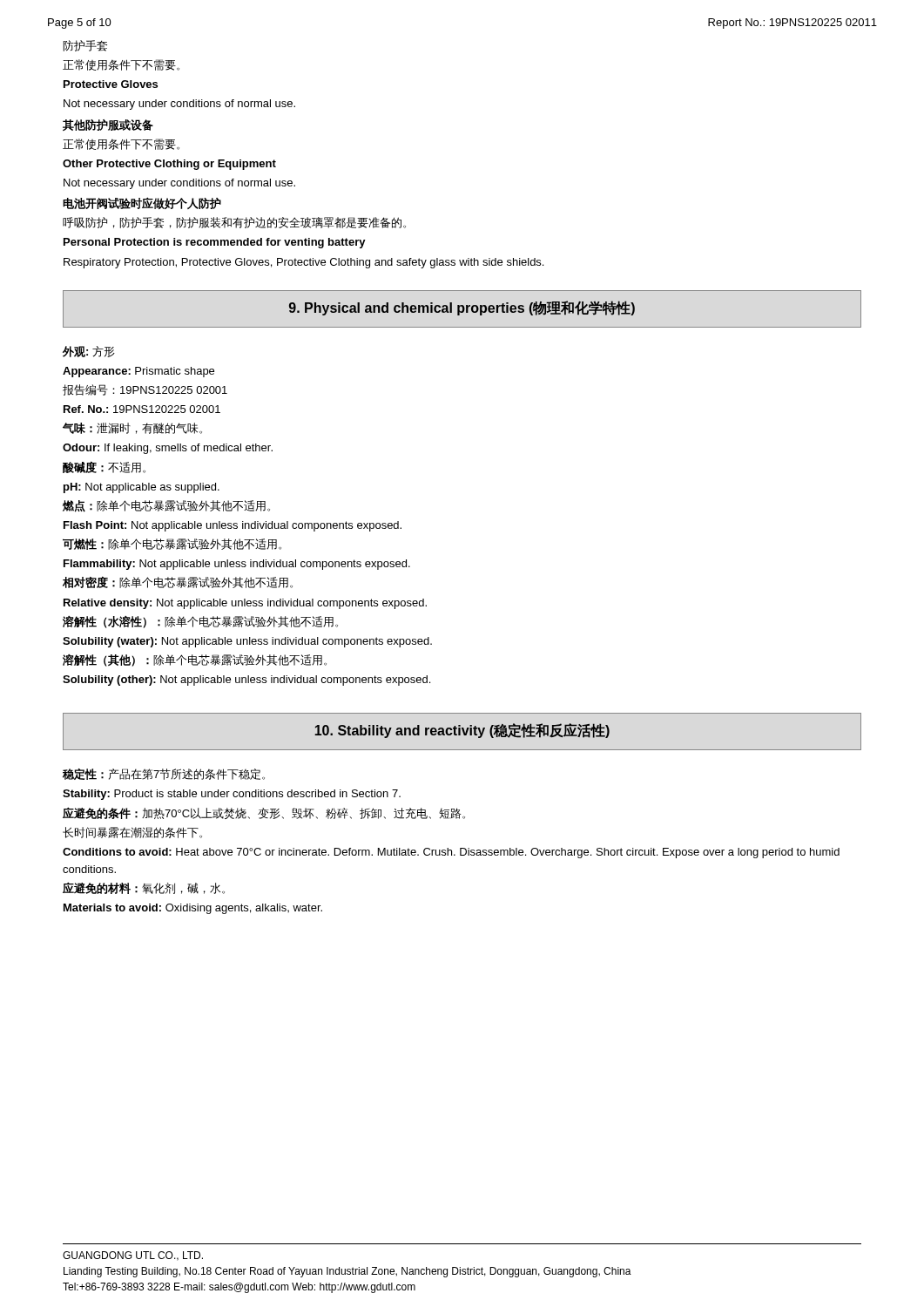This screenshot has height=1307, width=924.
Task: Click on the element starting "Conditions to avoid: Heat"
Action: click(451, 860)
